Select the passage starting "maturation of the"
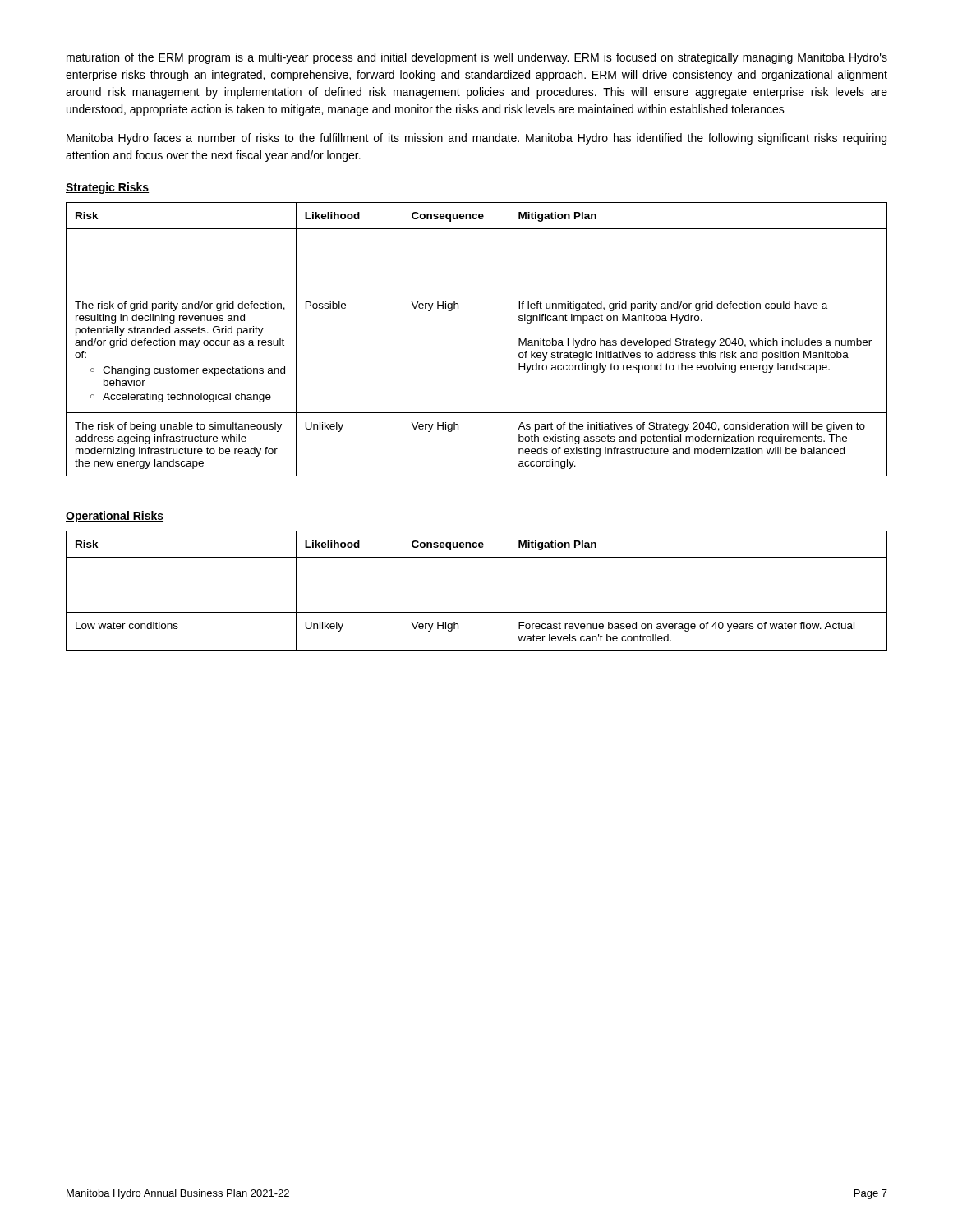This screenshot has width=953, height=1232. coord(476,83)
